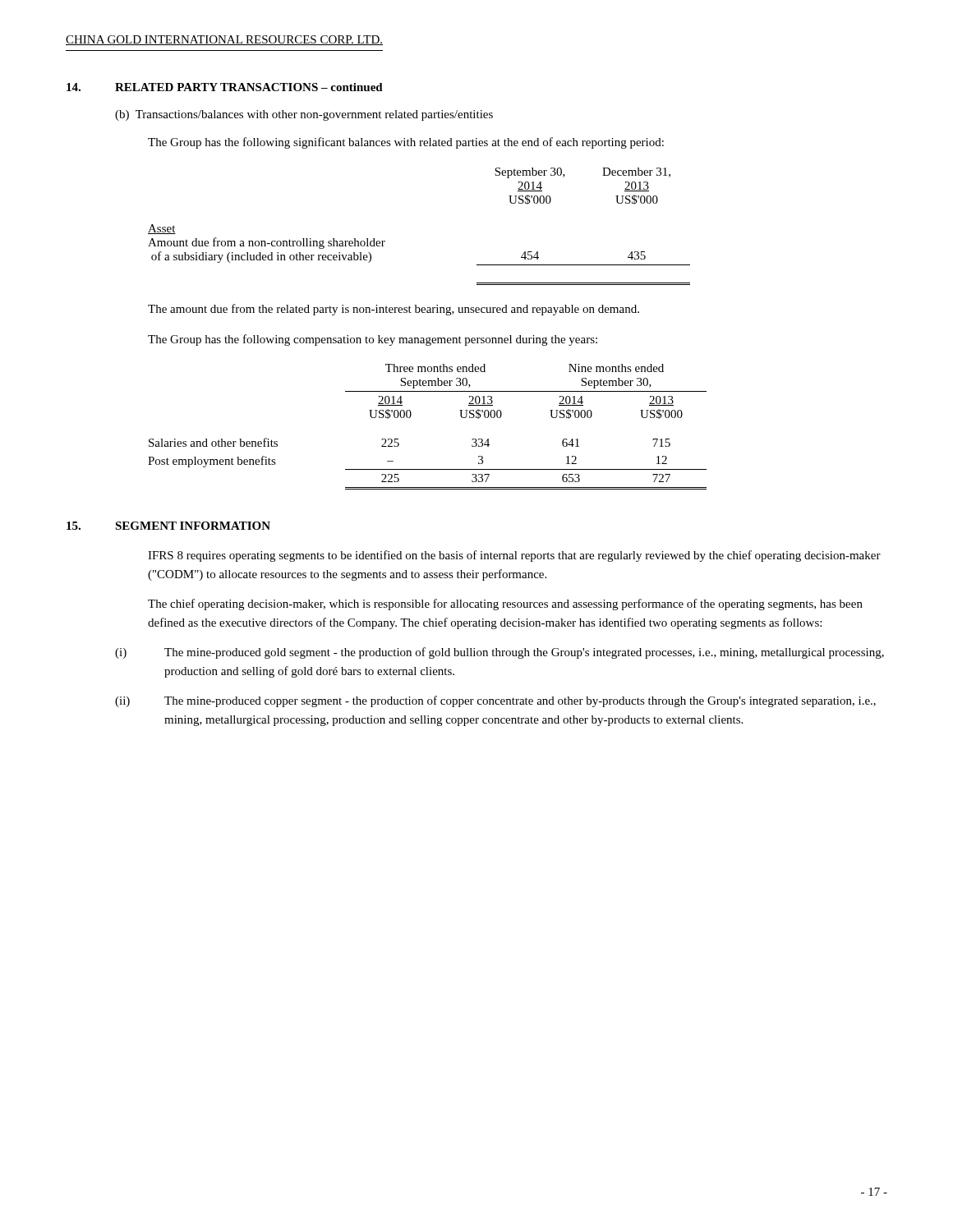This screenshot has width=953, height=1232.
Task: Select the text block starting "15. SEGMENT INFORMATION"
Action: point(168,526)
